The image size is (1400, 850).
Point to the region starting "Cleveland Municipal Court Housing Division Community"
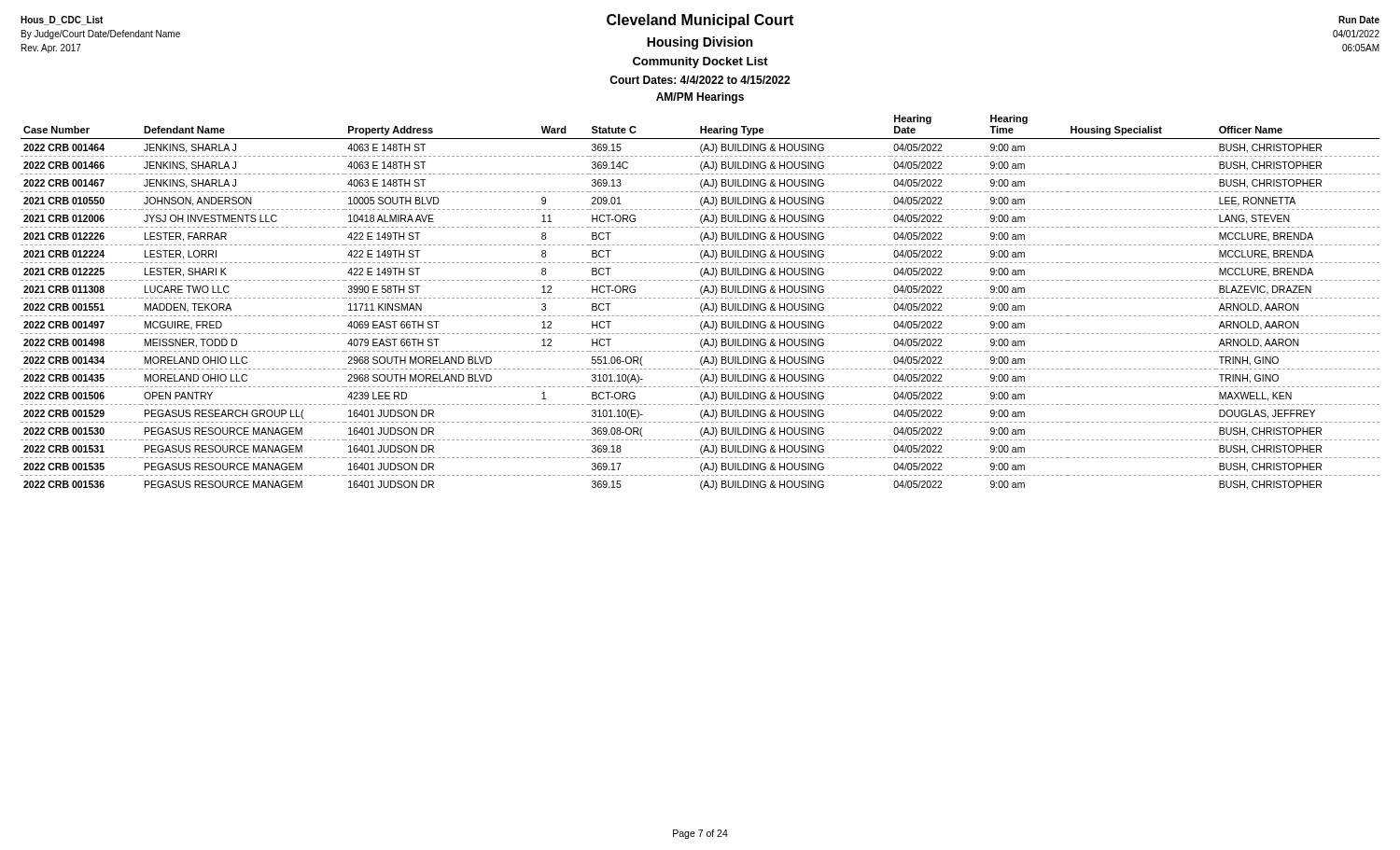[x=700, y=58]
